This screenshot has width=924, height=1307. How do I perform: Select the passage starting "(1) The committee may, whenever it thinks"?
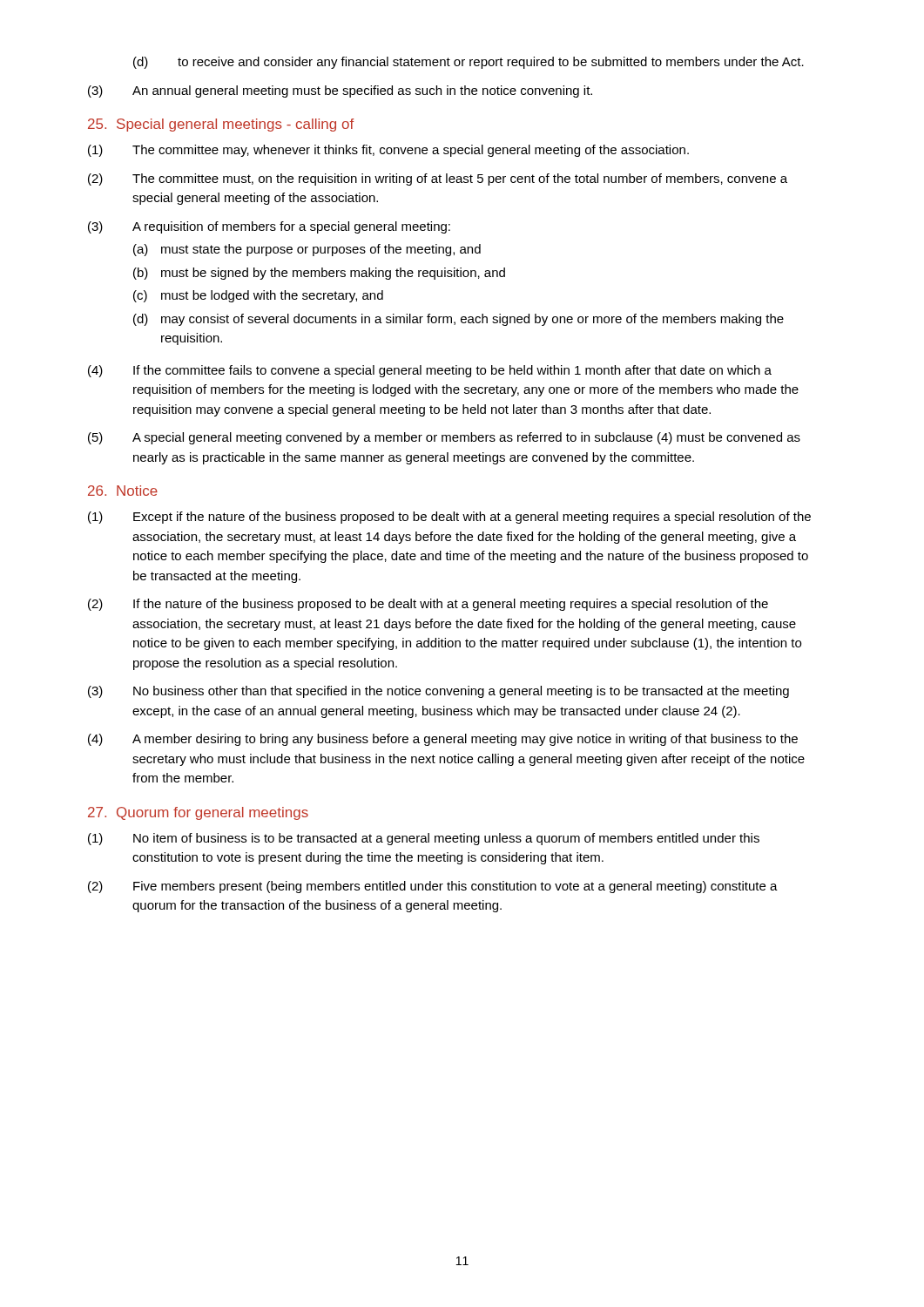click(453, 150)
